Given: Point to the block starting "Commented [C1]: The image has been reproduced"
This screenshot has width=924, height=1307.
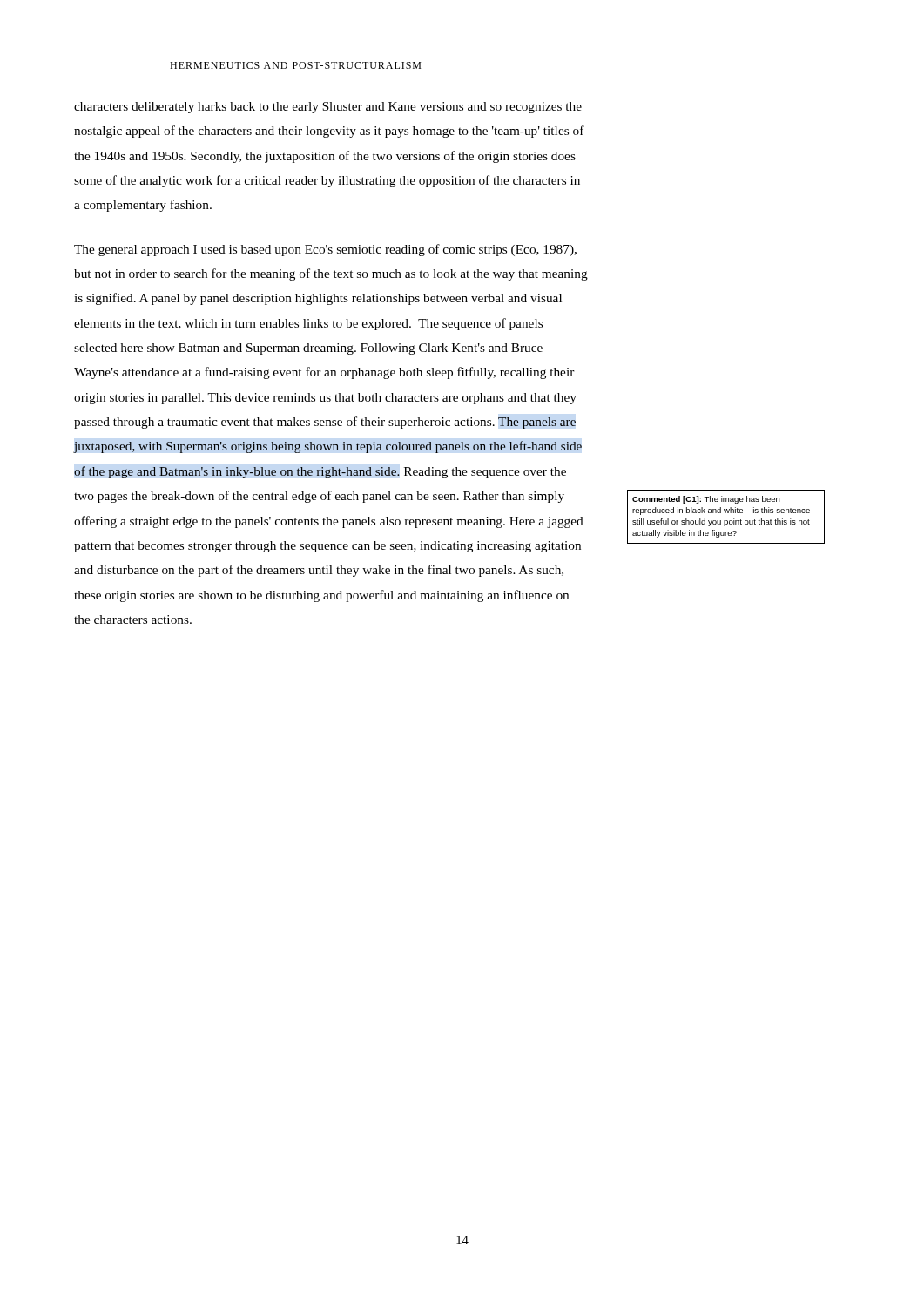Looking at the screenshot, I should 721,516.
